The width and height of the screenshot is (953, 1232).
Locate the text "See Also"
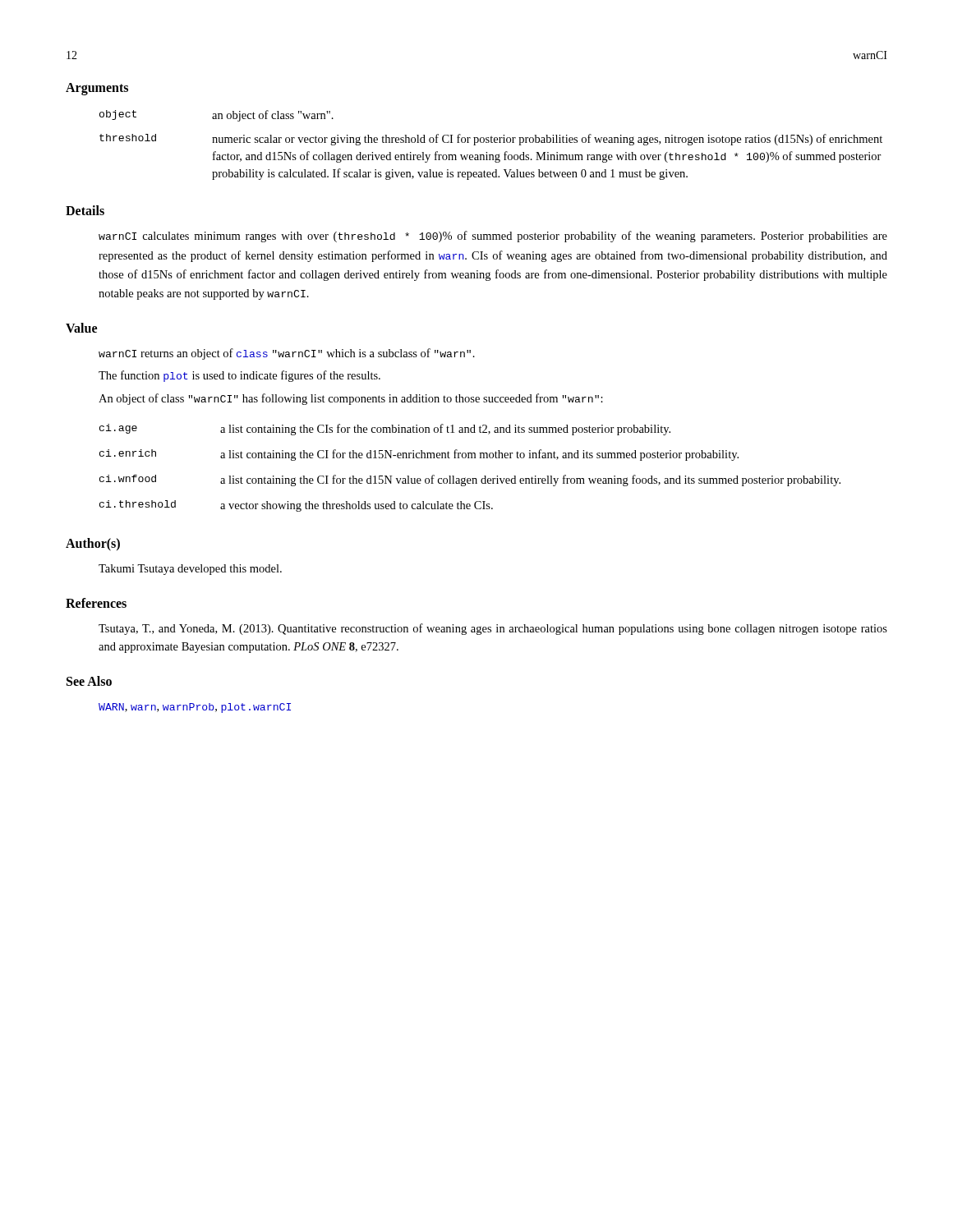[x=89, y=681]
